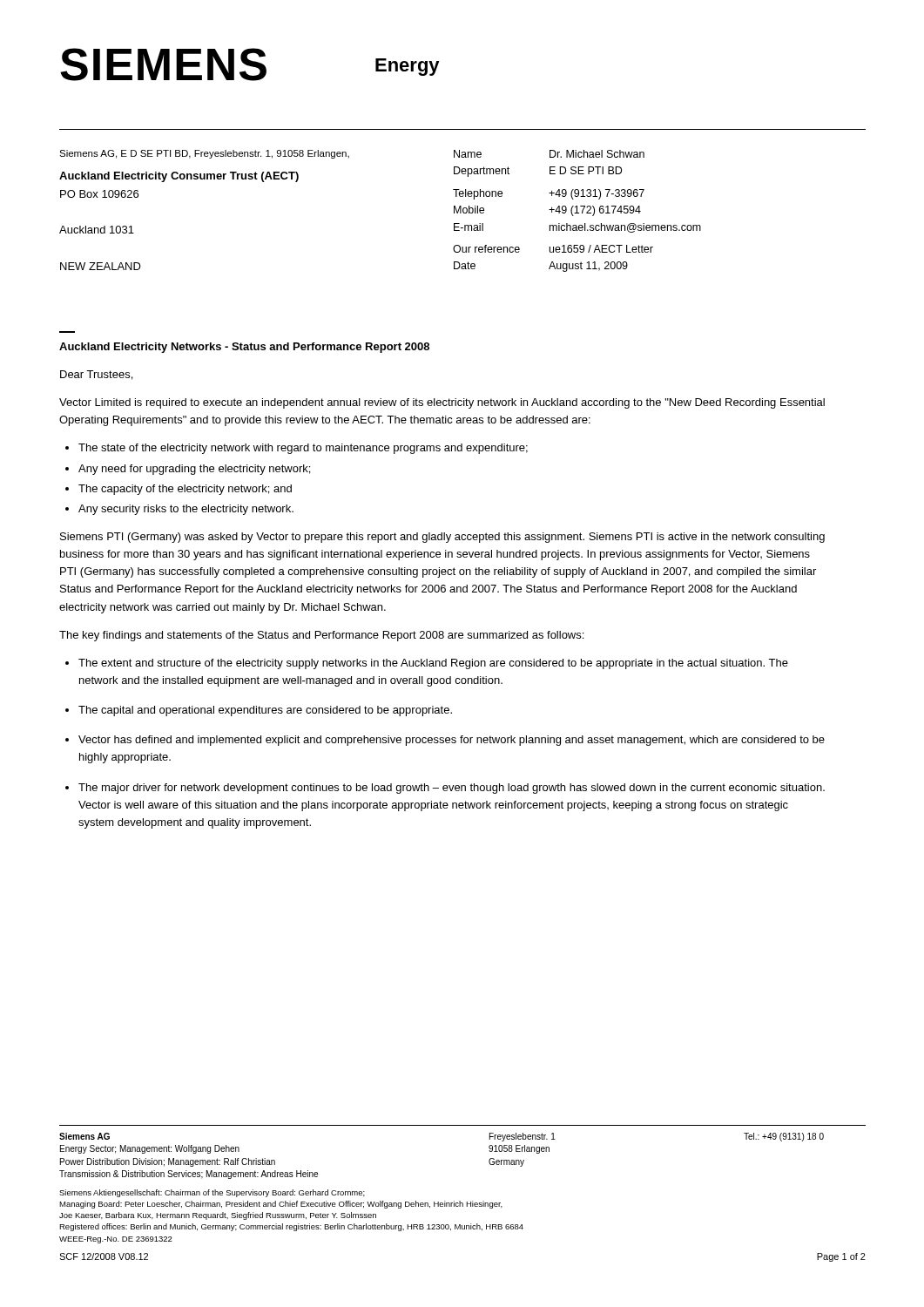Locate the block of text that opens with "Auckland Electricity Consumer Trust (AECT) PO Box 109626"
This screenshot has height=1307, width=924.
click(179, 177)
